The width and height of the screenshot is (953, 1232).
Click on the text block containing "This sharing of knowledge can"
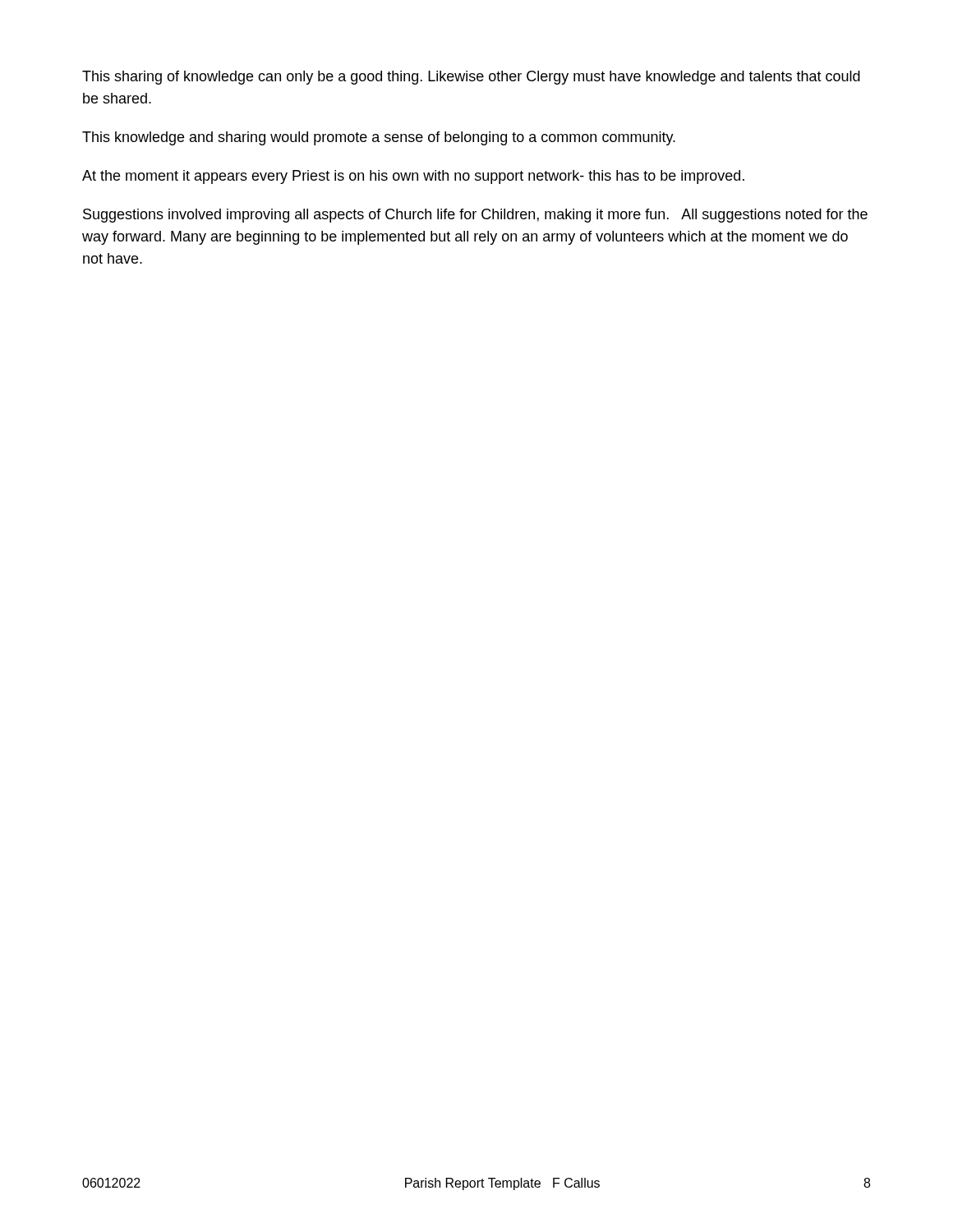pyautogui.click(x=471, y=87)
